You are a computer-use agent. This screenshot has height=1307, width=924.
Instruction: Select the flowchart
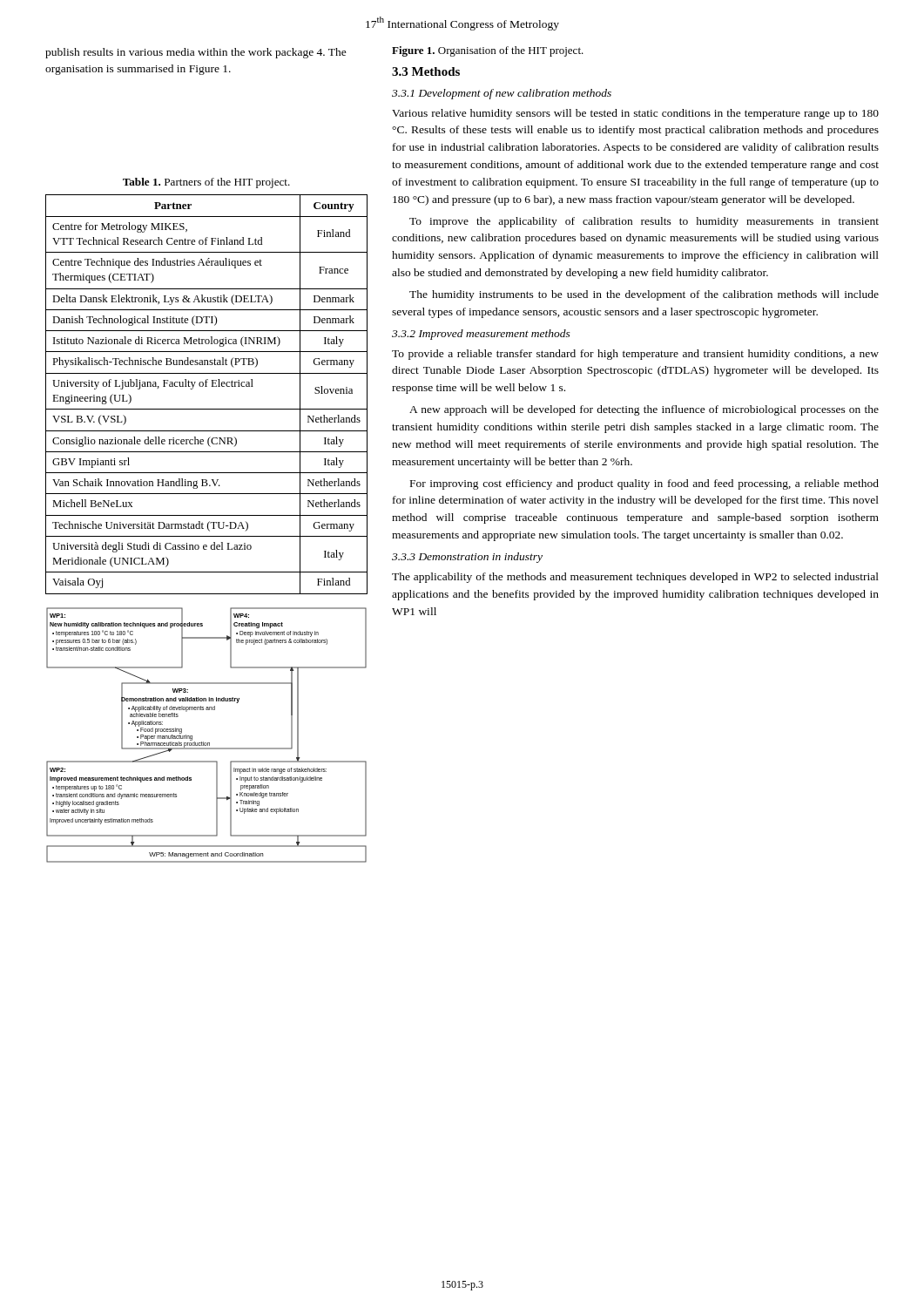(x=206, y=735)
